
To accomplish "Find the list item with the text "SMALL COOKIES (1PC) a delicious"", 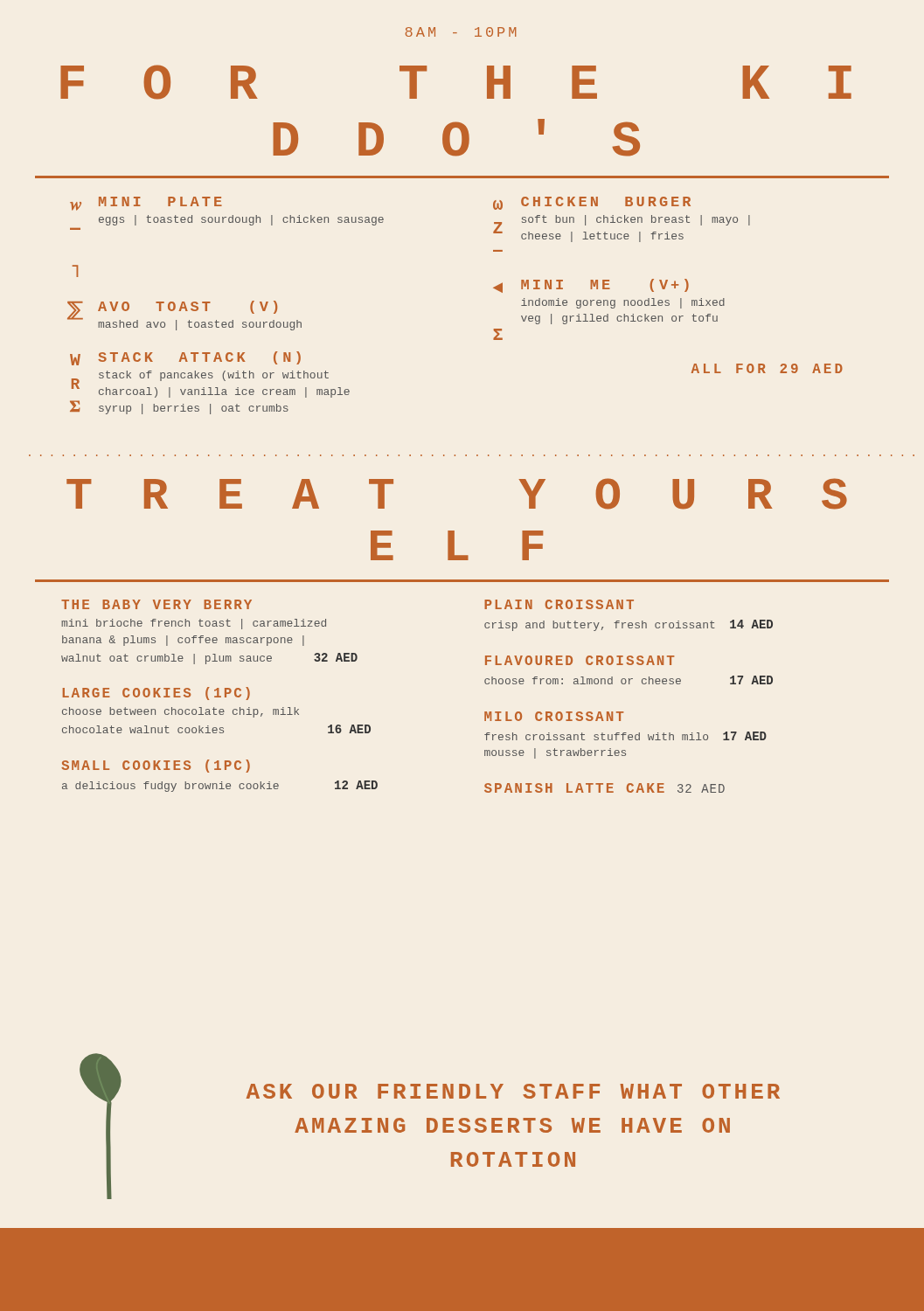I will (x=251, y=777).
